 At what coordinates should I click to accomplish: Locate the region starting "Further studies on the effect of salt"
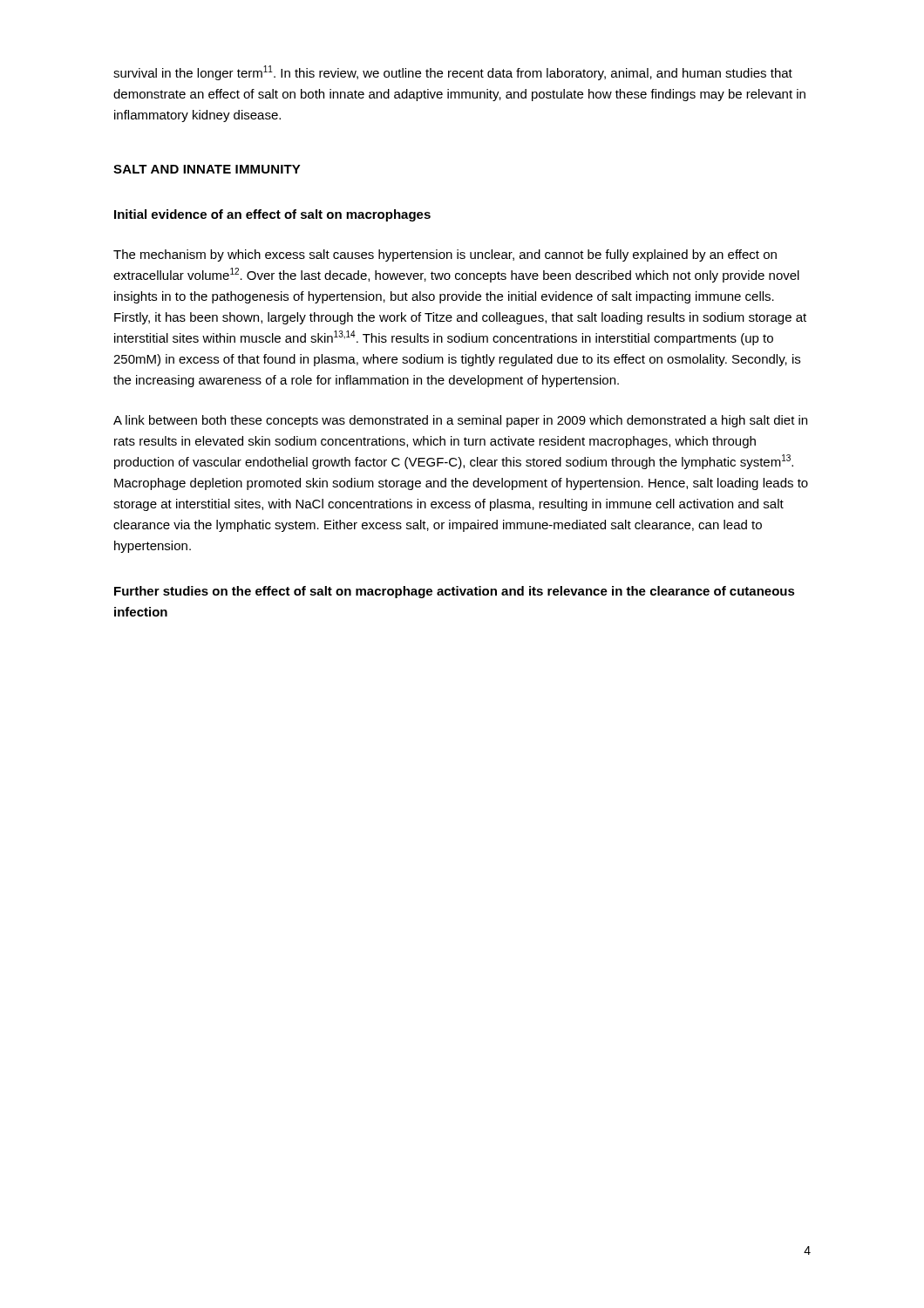454,601
